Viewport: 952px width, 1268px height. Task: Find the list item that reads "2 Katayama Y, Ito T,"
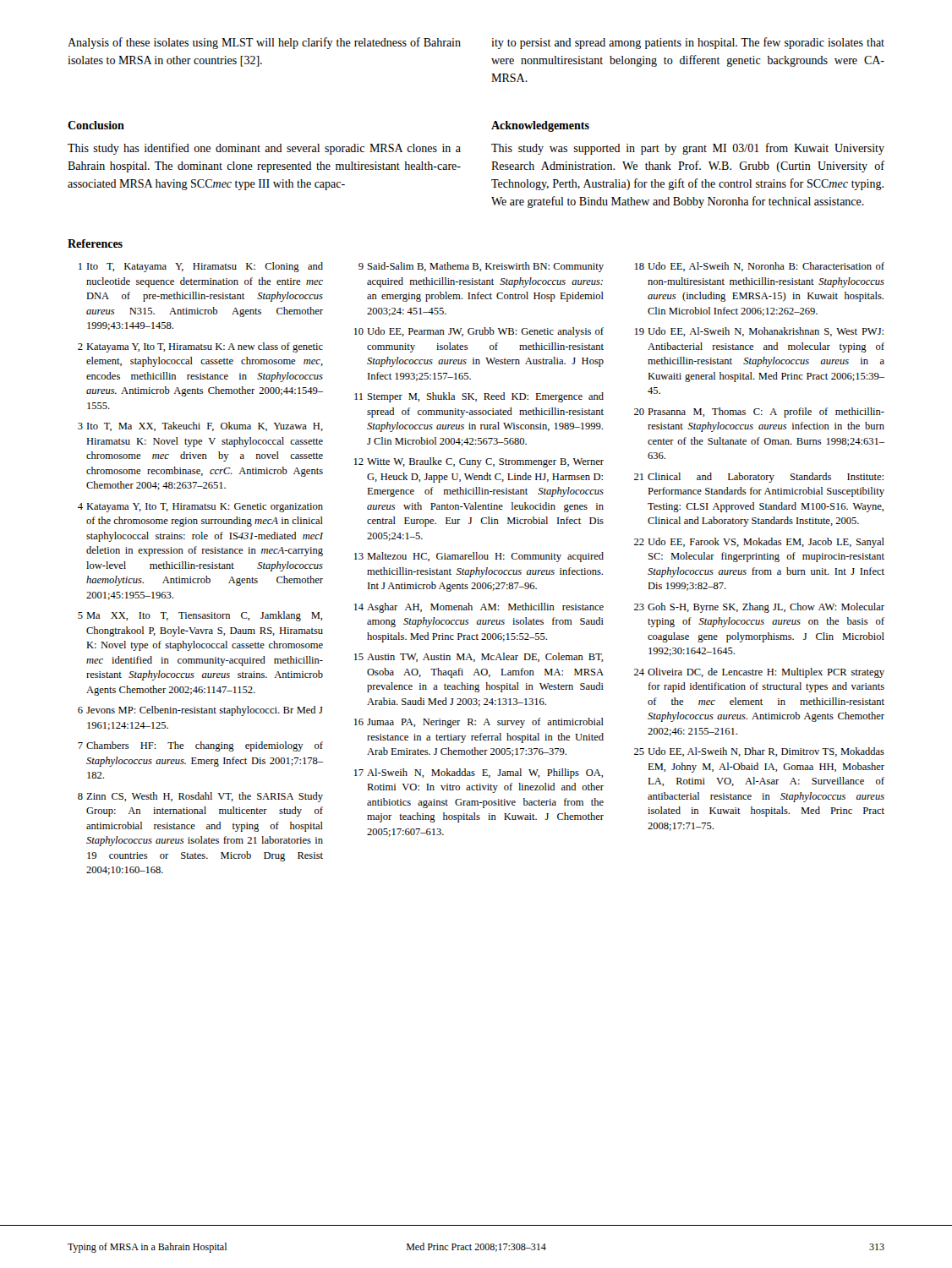195,376
